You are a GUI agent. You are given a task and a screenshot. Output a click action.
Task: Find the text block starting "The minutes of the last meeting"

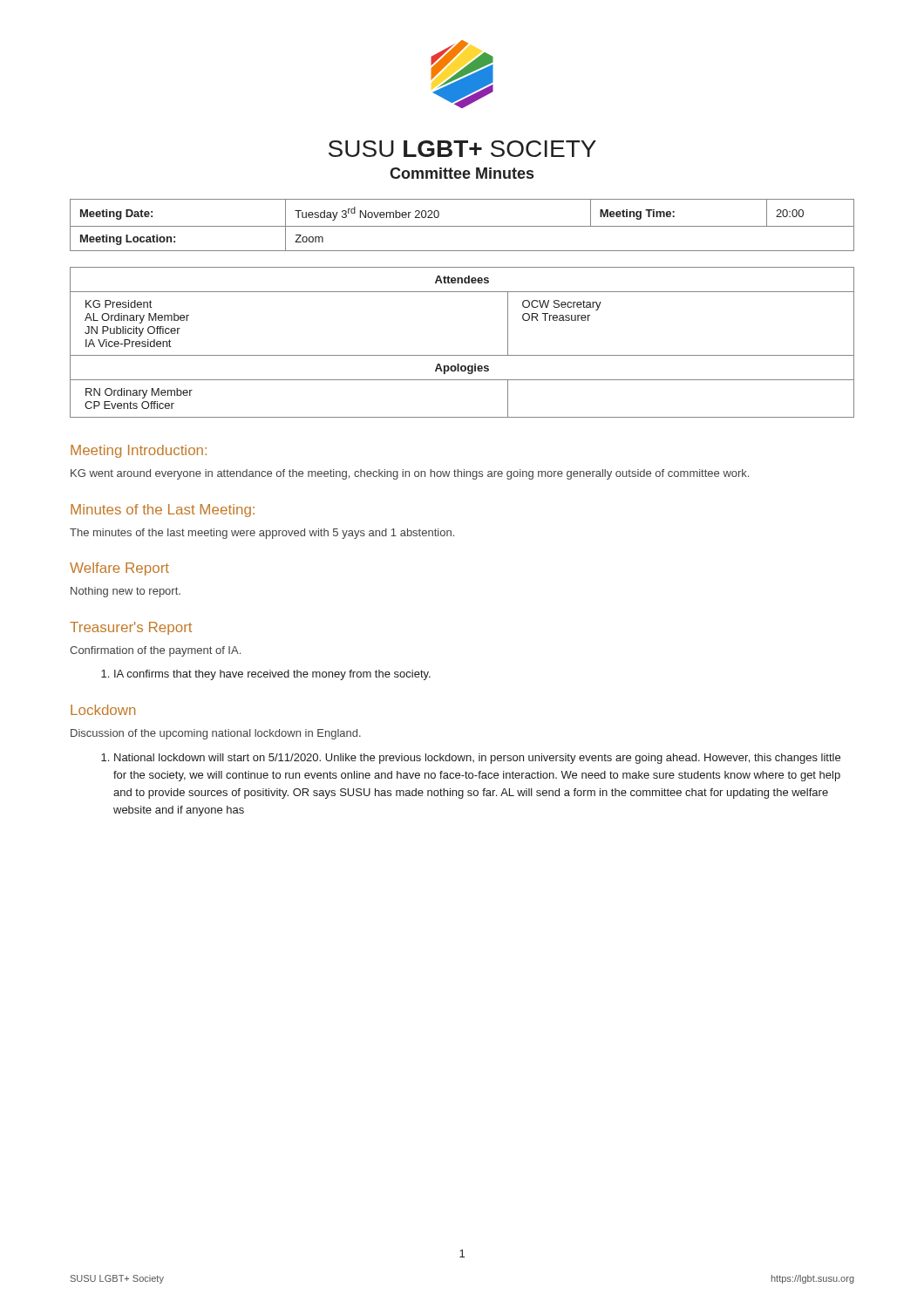pyautogui.click(x=263, y=532)
